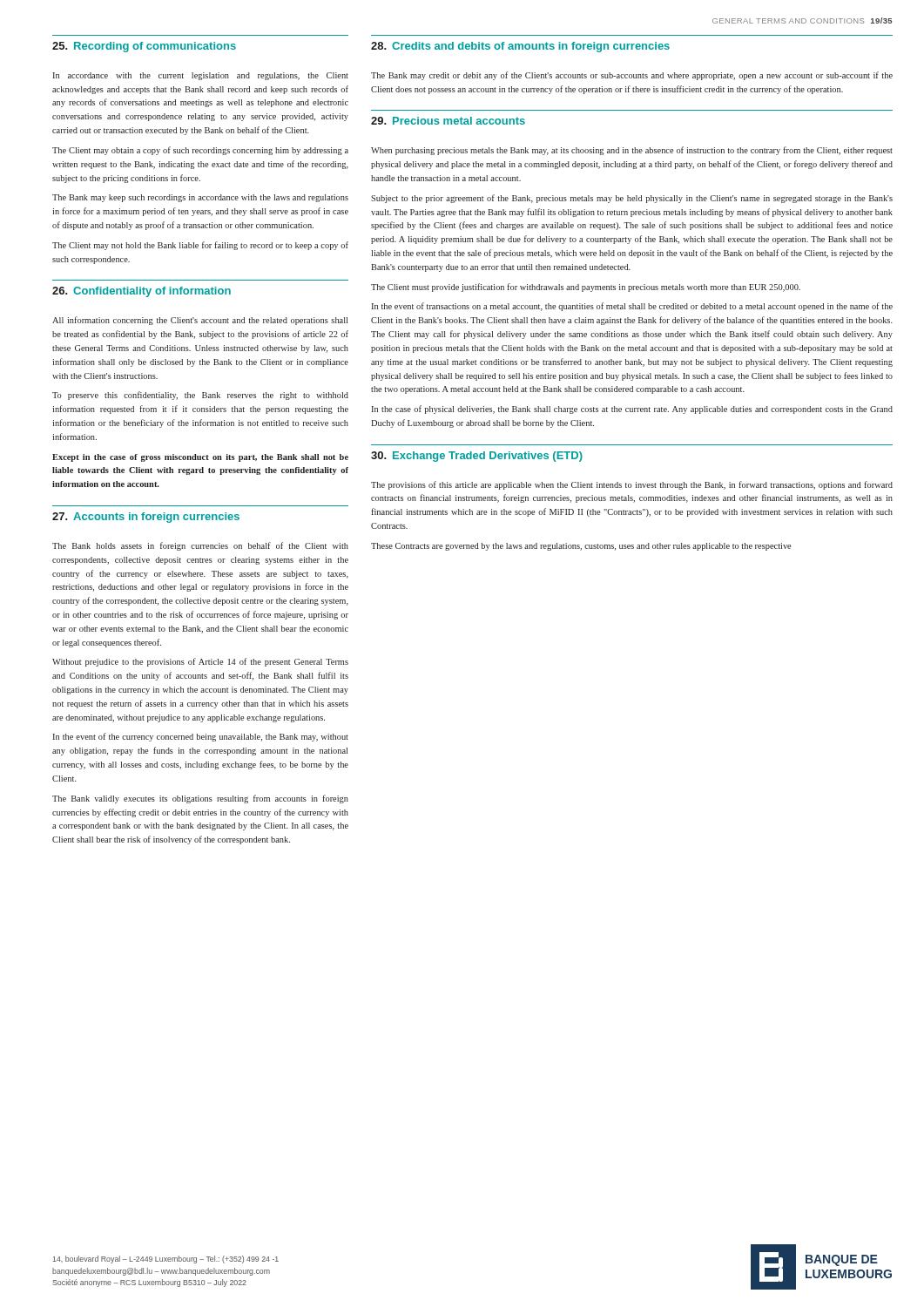Point to the section header beginning "27. Accounts in"
924x1307 pixels.
click(200, 515)
